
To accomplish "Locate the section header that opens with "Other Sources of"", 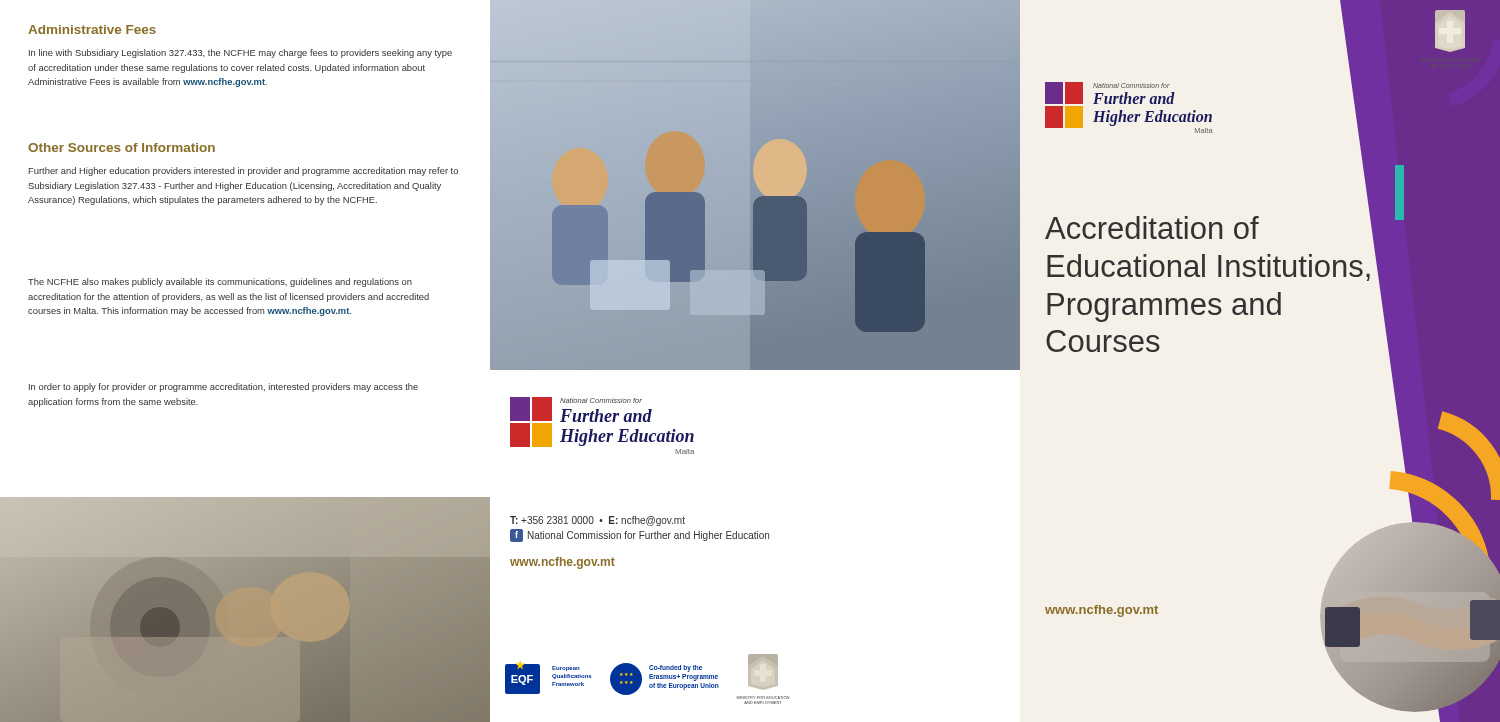I will coord(122,148).
